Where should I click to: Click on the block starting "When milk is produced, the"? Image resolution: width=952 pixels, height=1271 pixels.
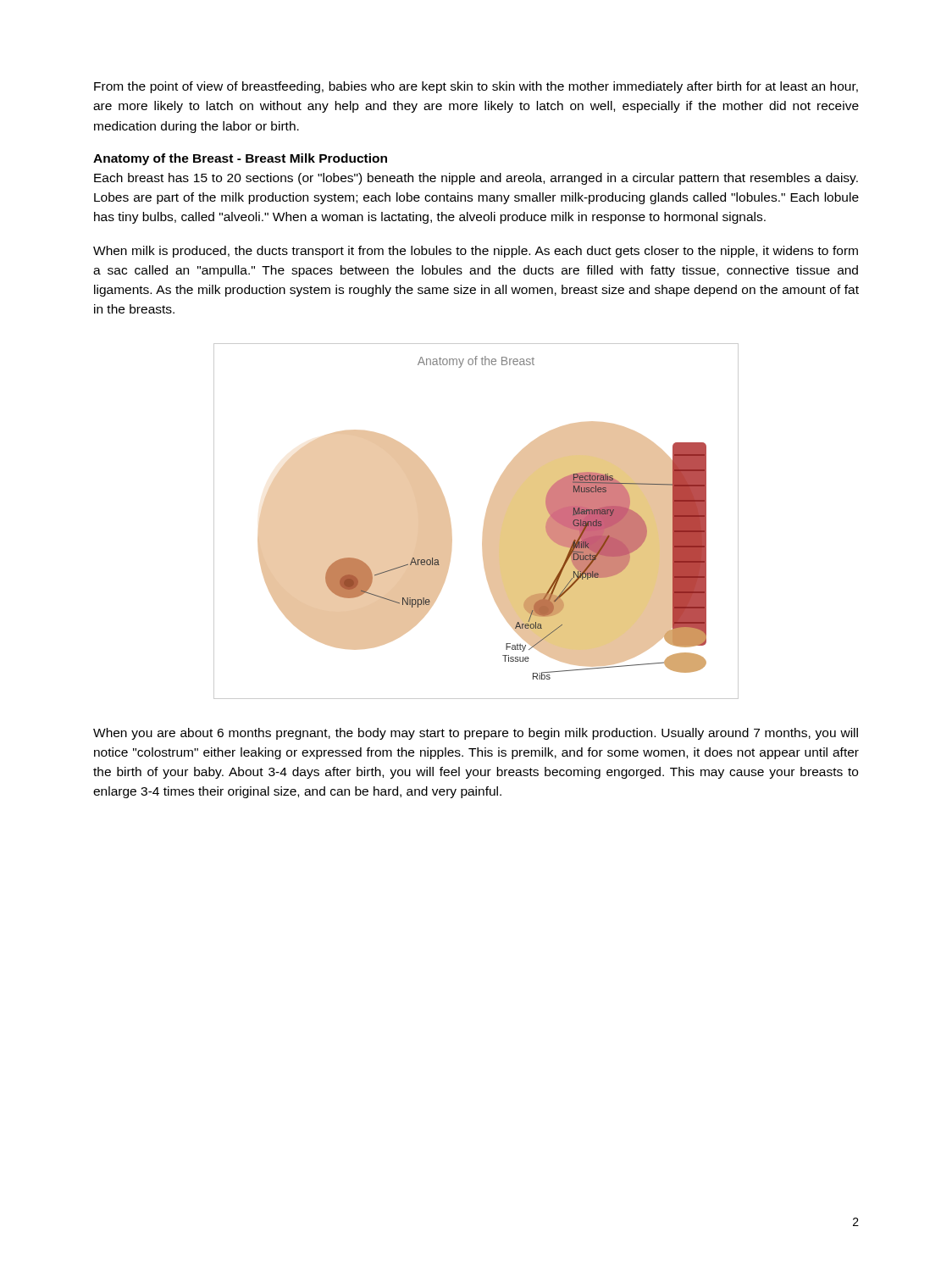coord(476,279)
